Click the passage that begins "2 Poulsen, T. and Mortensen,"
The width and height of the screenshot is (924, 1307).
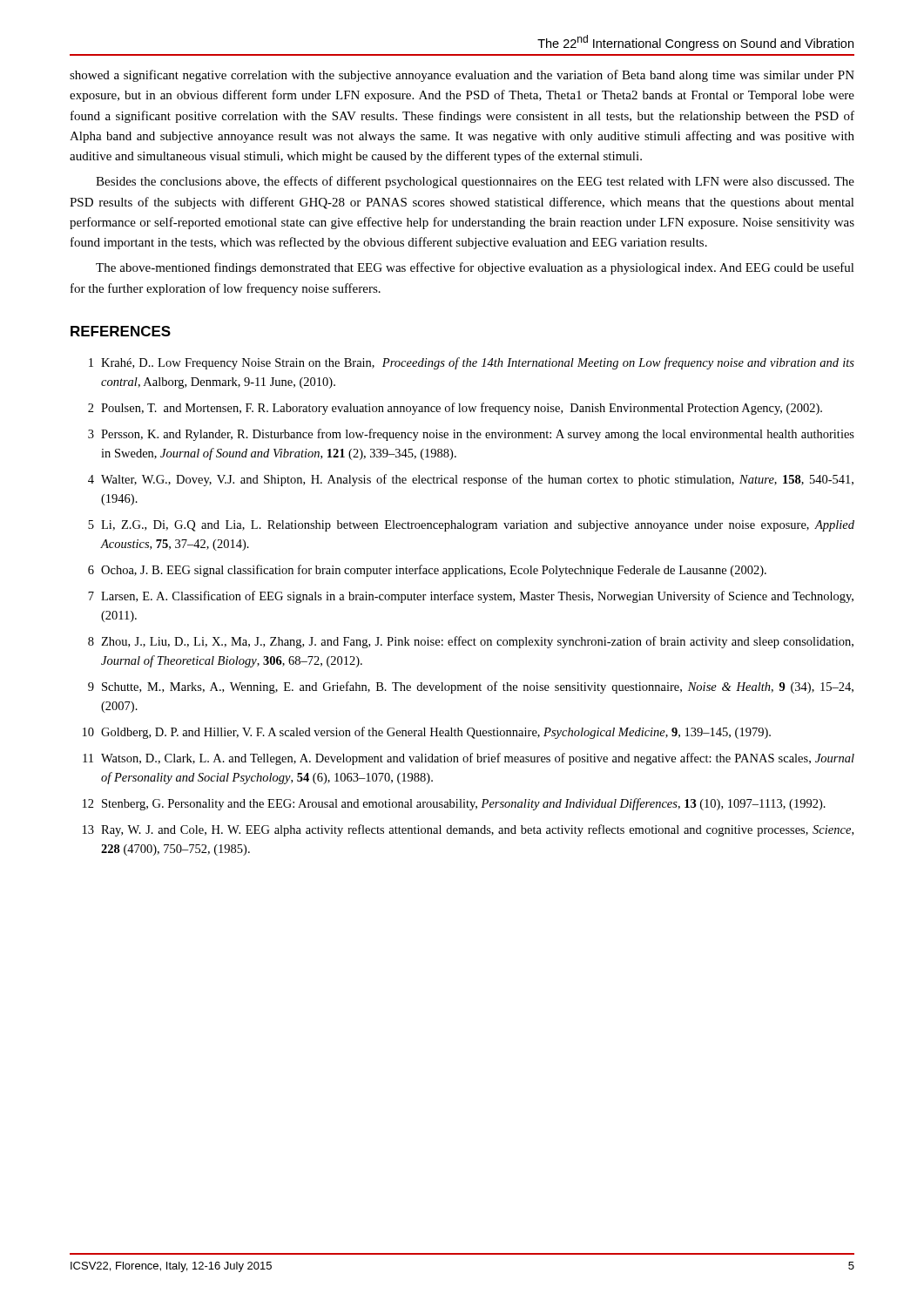coord(462,408)
